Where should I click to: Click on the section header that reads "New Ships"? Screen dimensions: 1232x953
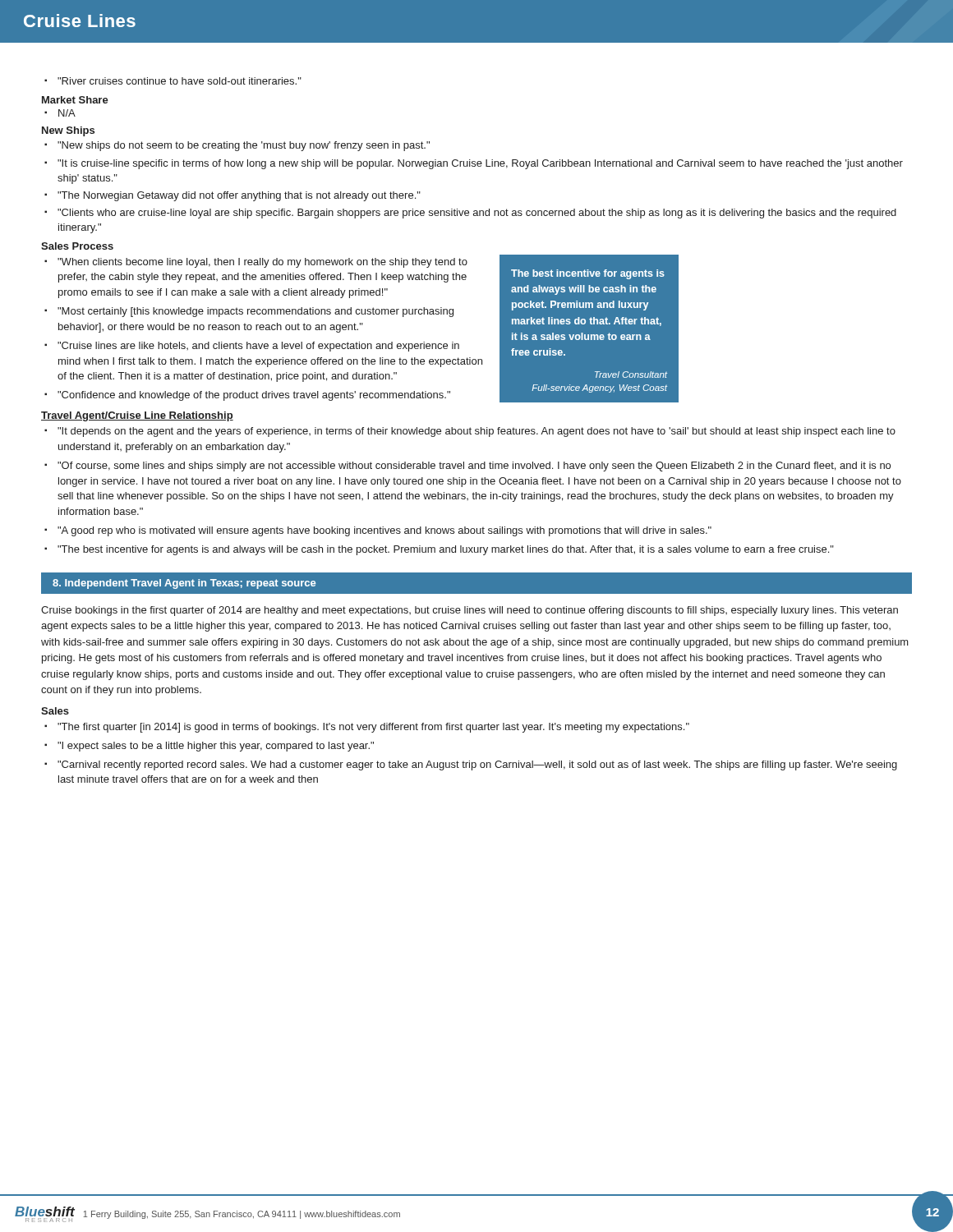pos(68,130)
